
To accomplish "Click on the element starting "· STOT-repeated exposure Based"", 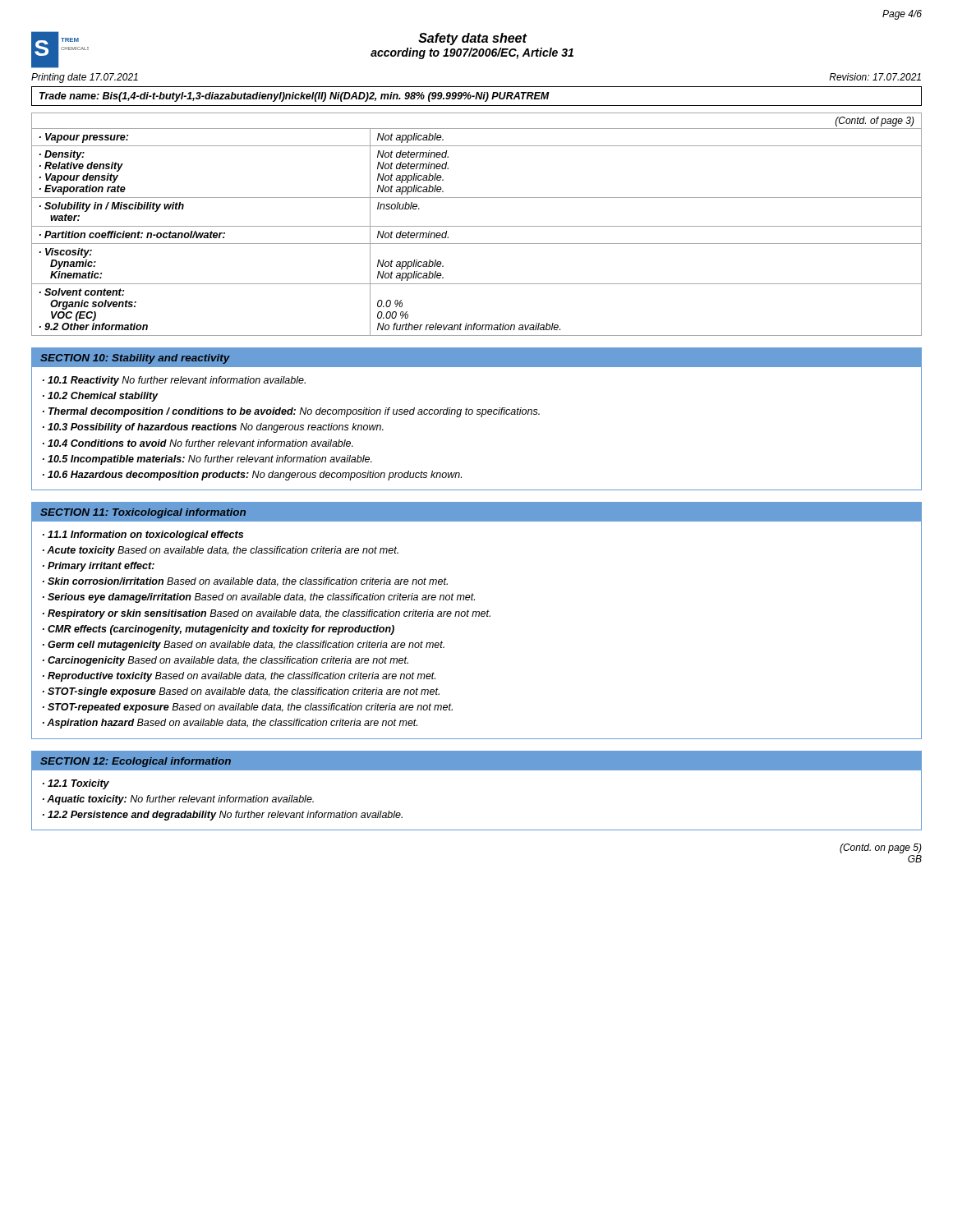I will [x=248, y=707].
